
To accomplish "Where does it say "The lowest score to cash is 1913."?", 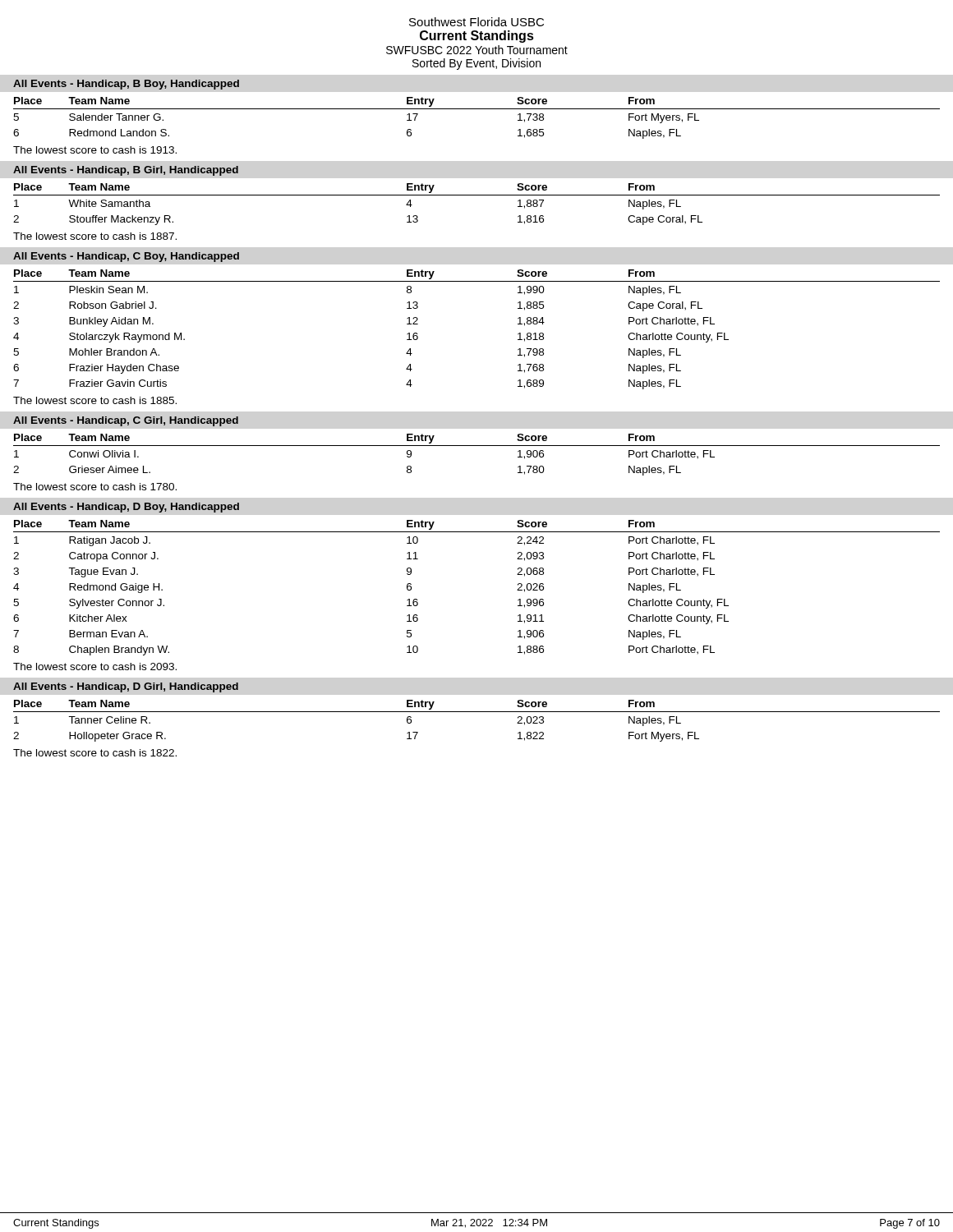I will [95, 150].
